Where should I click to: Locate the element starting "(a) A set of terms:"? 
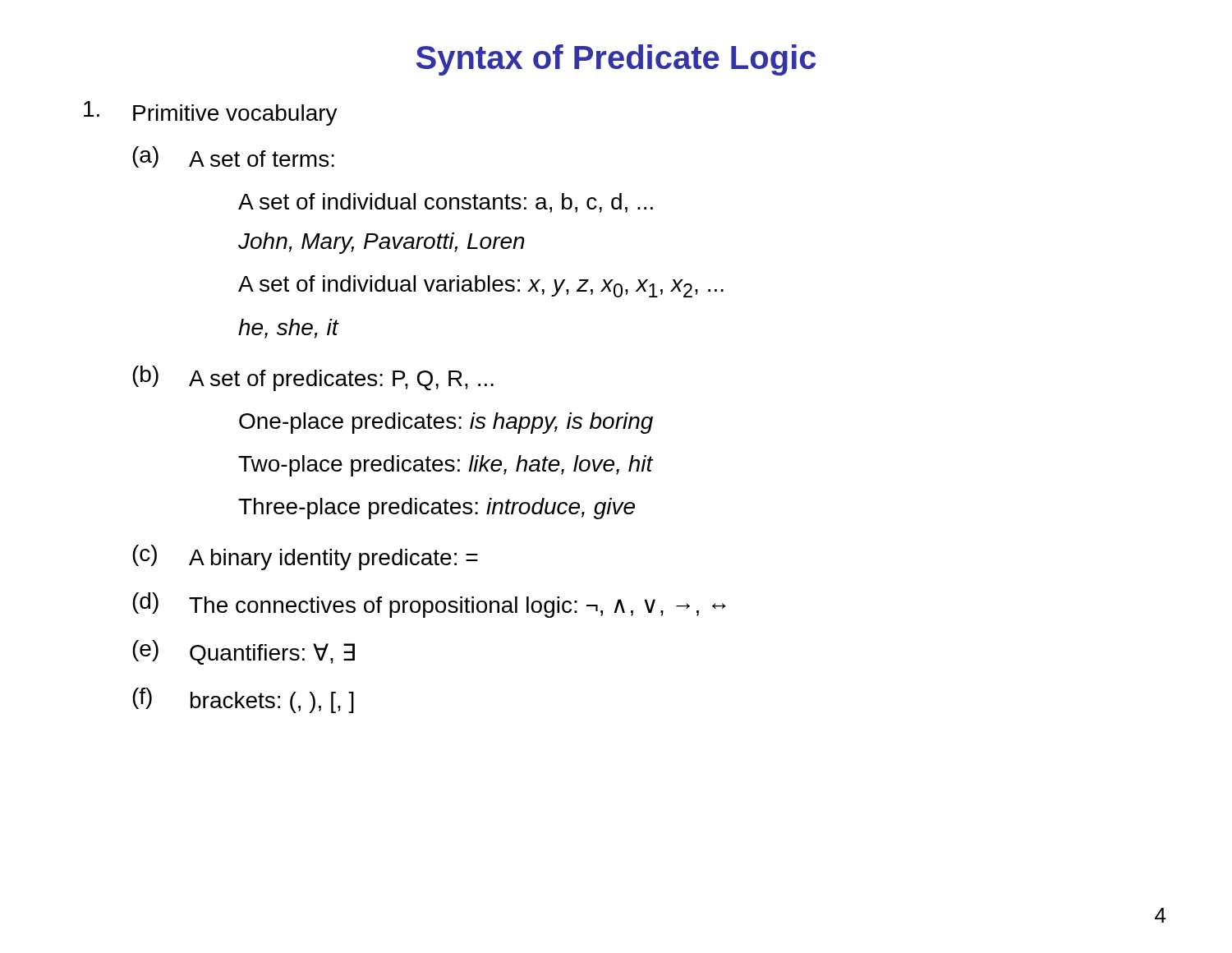234,159
